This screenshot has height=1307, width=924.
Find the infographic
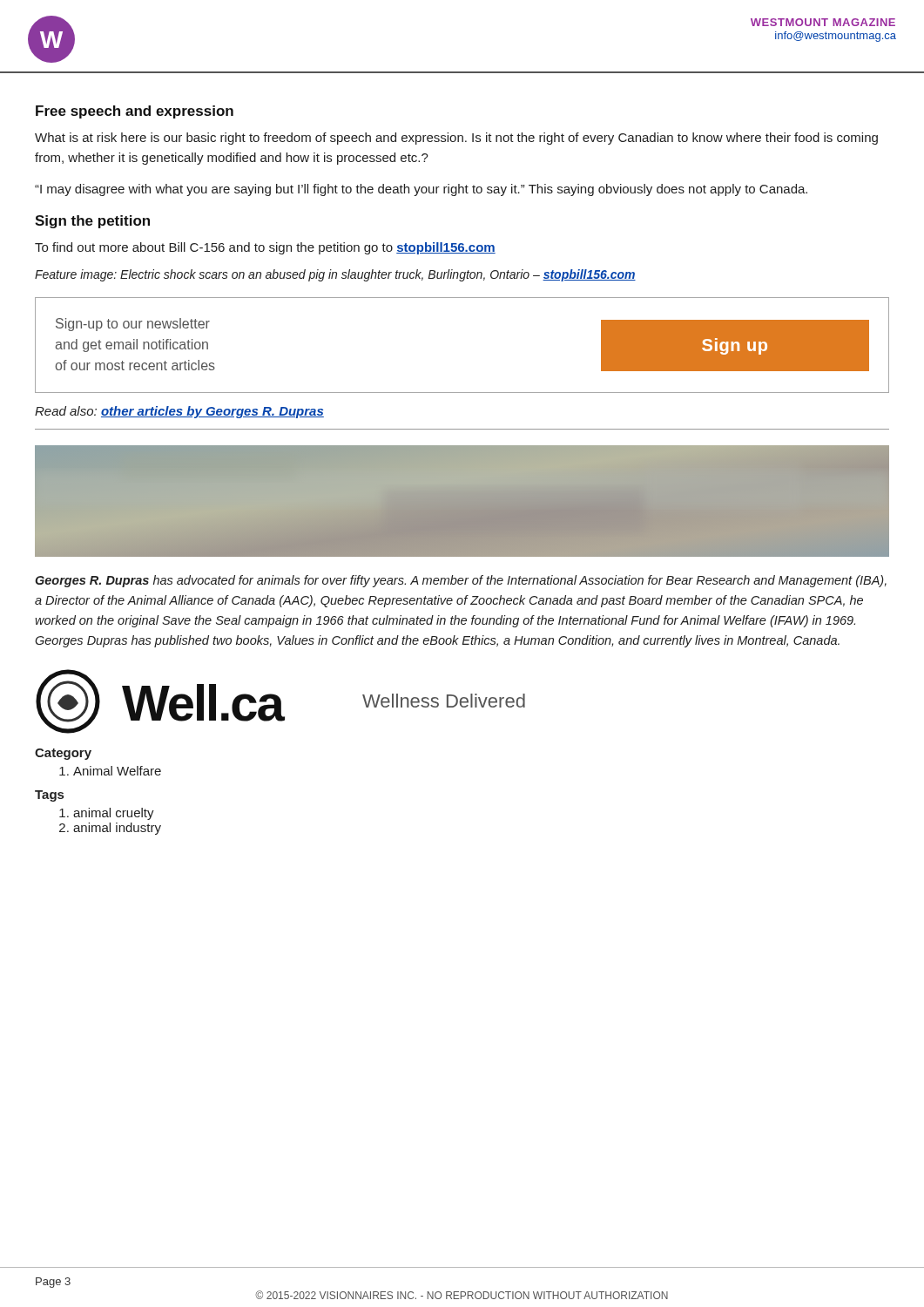[x=462, y=345]
